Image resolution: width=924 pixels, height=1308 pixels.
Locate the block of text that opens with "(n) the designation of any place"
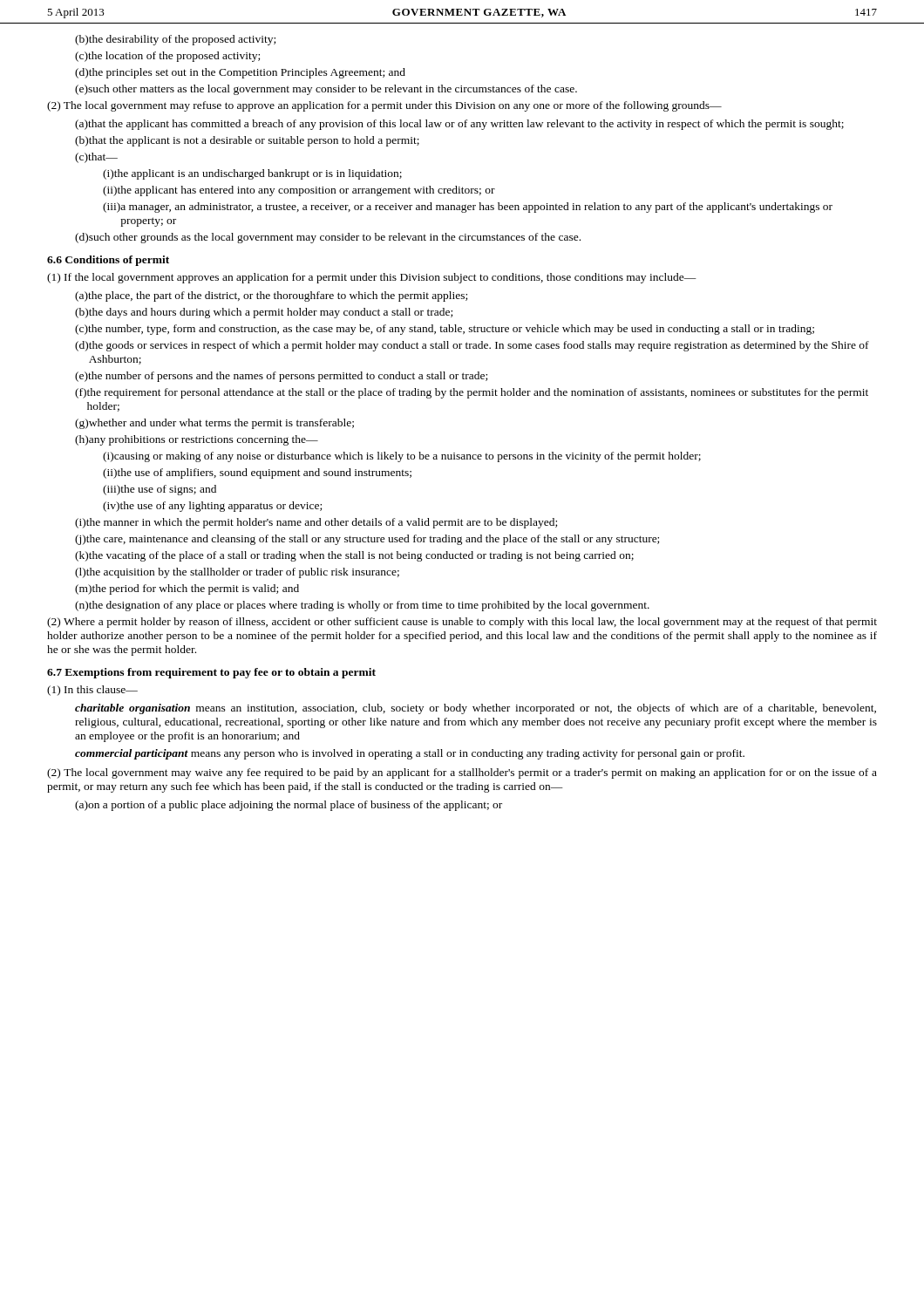462,605
